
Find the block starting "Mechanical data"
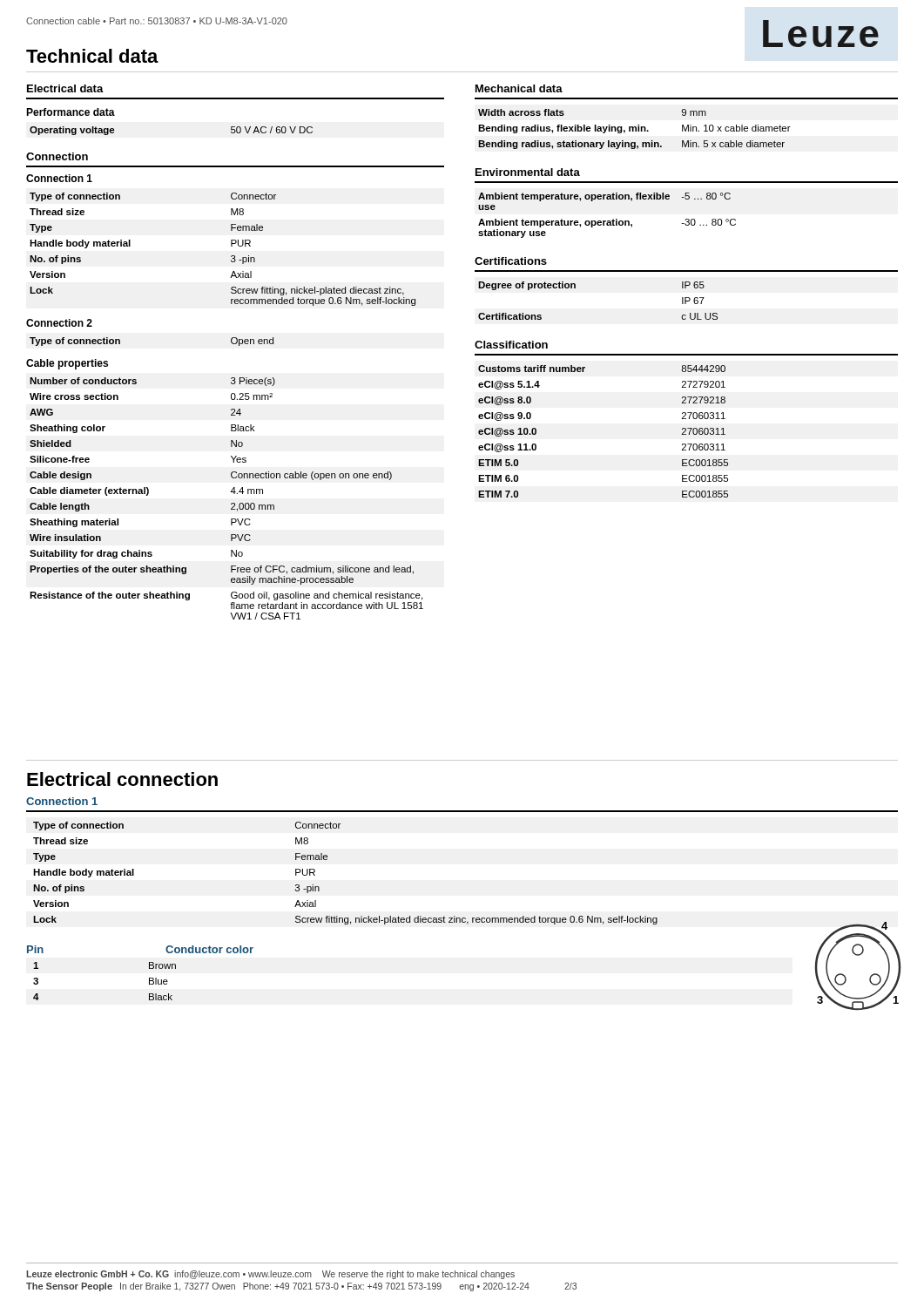[x=518, y=88]
